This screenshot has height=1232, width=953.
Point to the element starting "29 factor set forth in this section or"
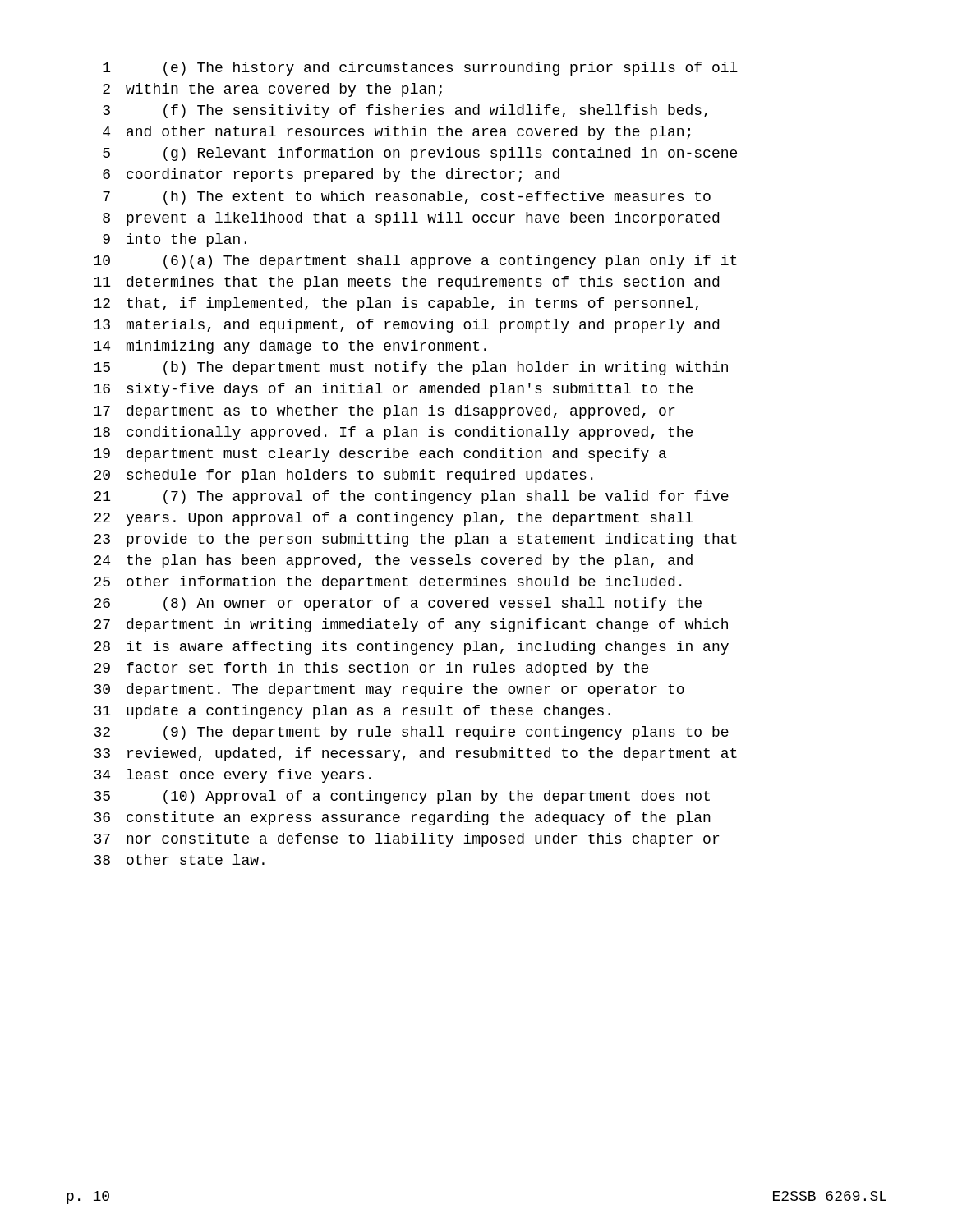pyautogui.click(x=476, y=668)
